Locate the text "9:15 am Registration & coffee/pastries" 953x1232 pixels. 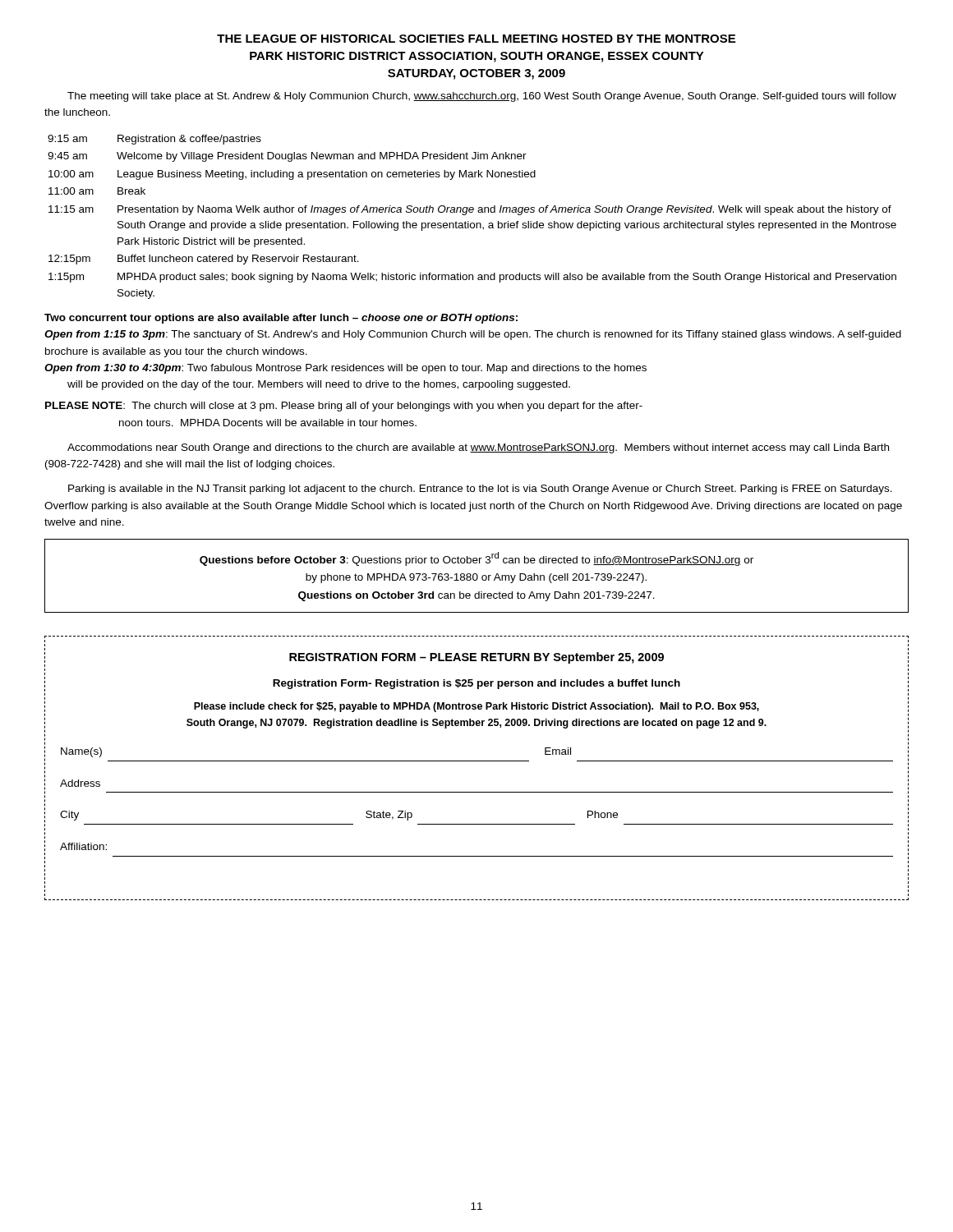point(154,140)
